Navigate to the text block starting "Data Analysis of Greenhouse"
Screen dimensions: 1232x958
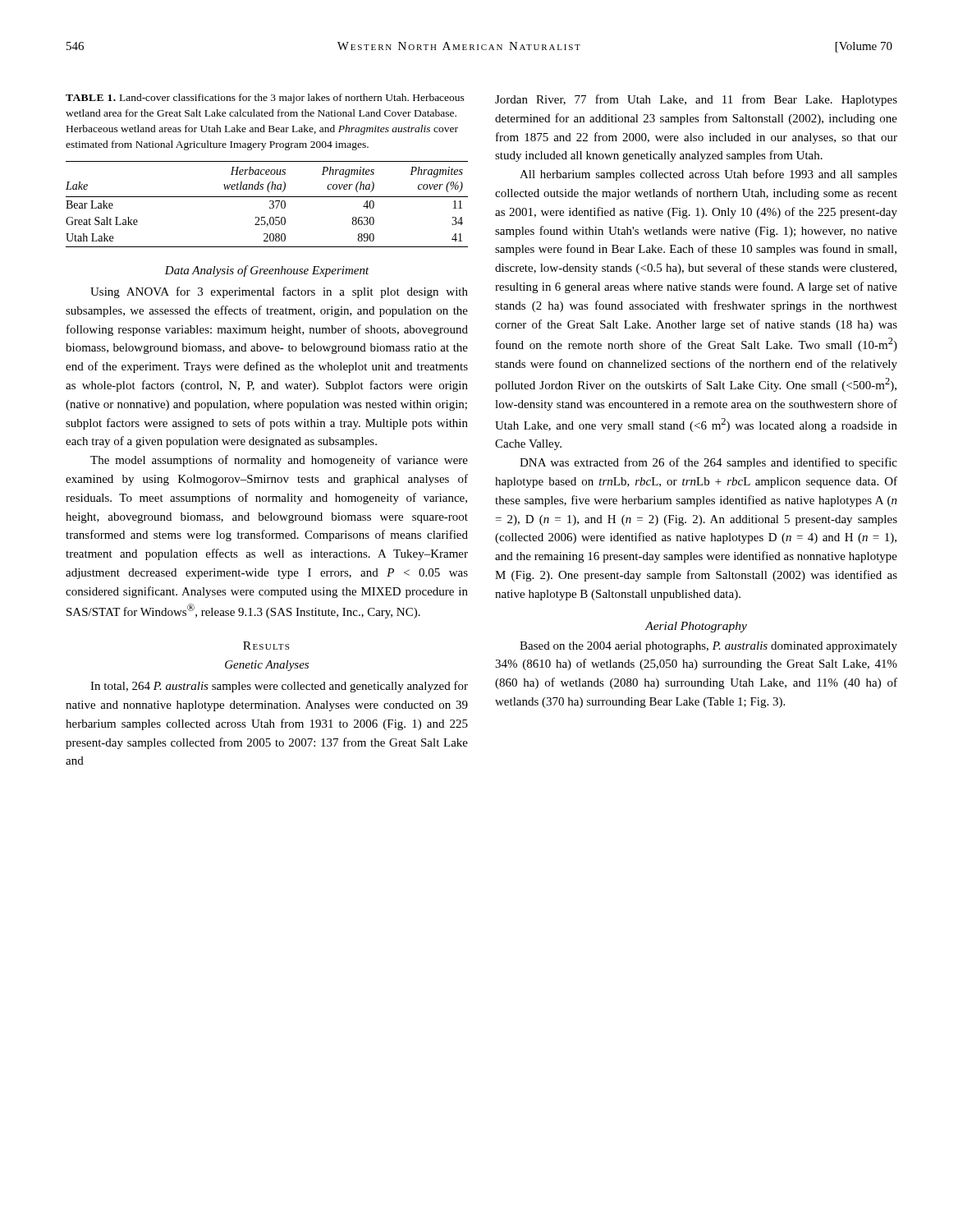tap(267, 270)
